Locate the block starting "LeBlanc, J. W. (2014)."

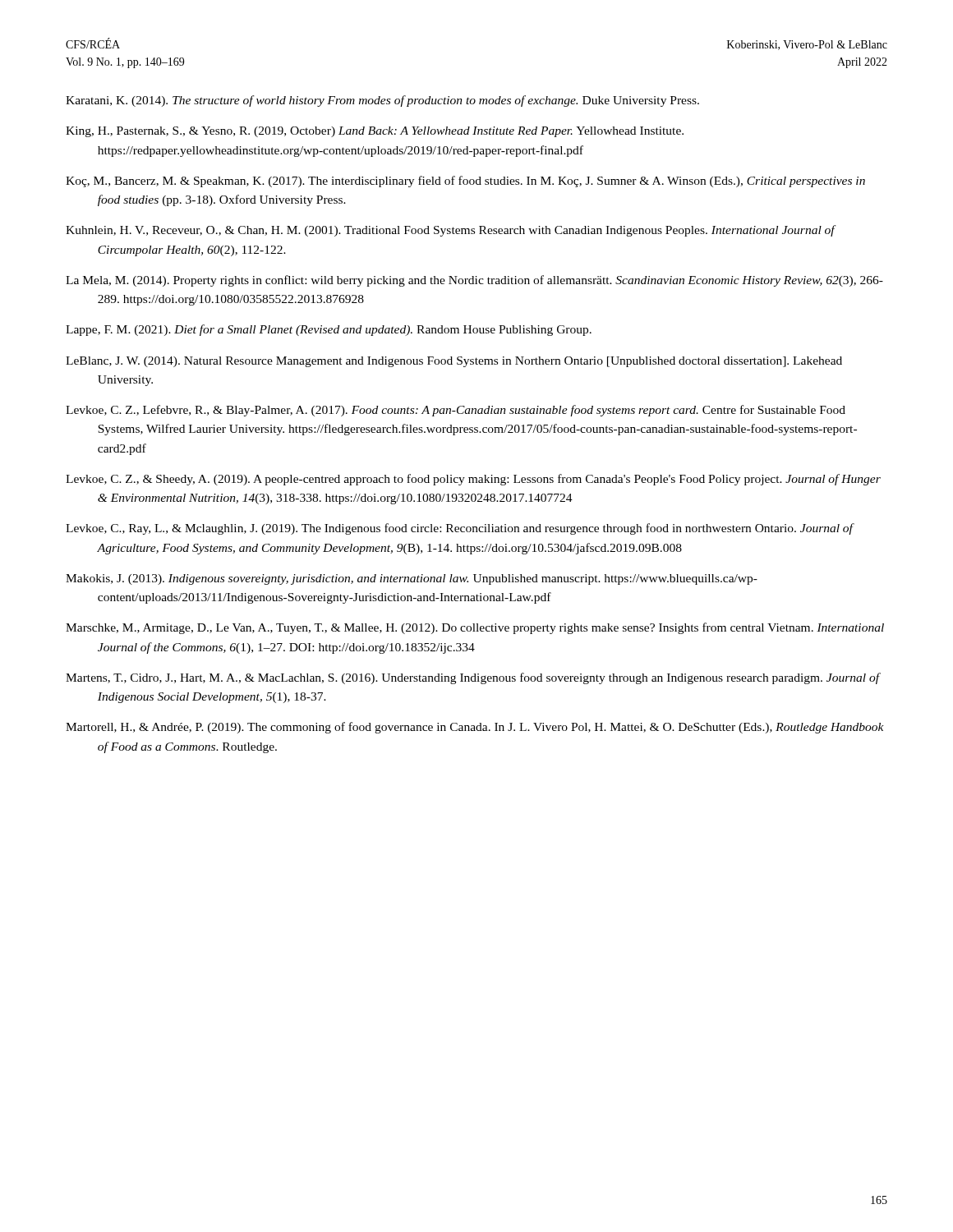(454, 369)
